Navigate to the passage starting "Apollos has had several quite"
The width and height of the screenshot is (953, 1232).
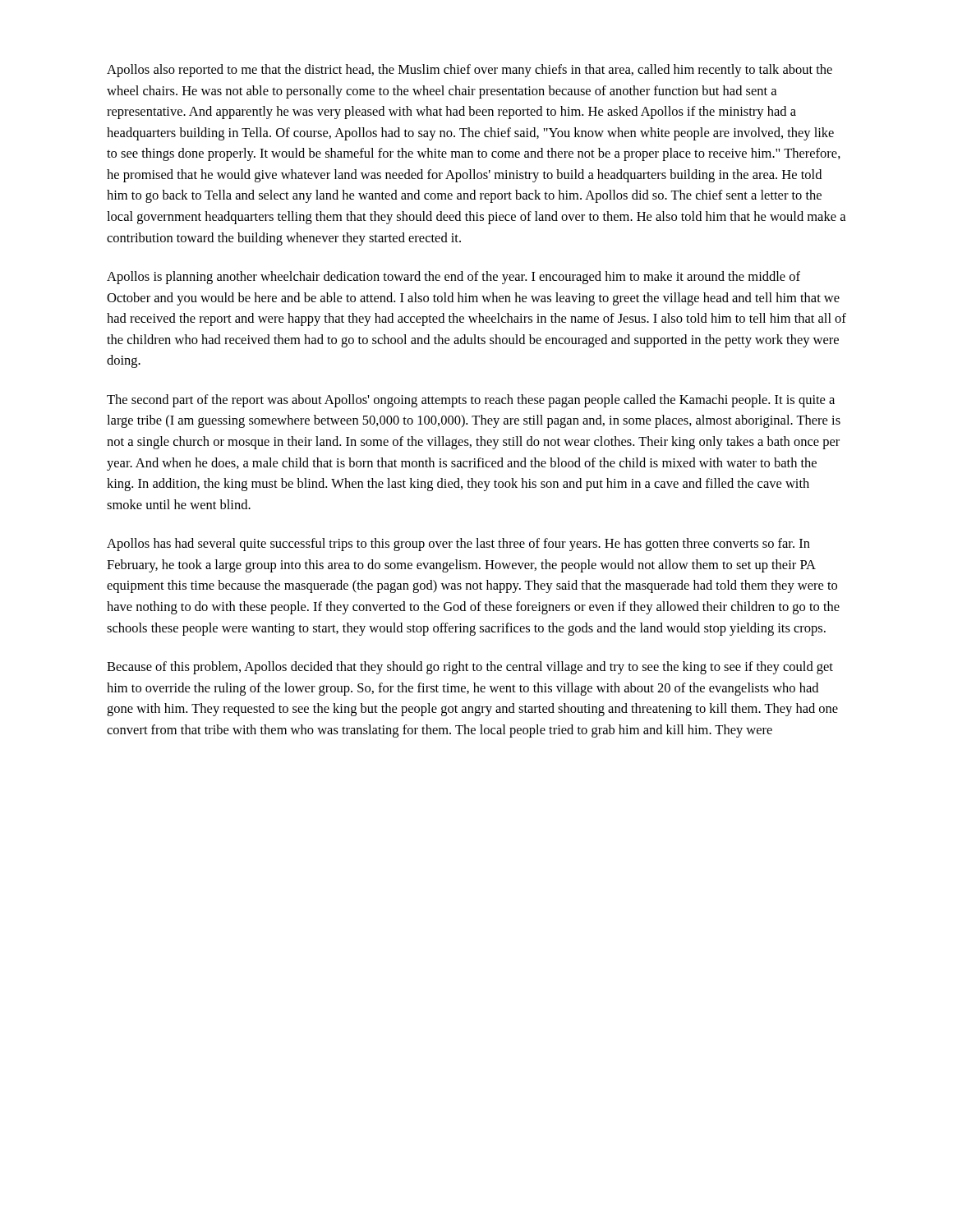pyautogui.click(x=473, y=586)
